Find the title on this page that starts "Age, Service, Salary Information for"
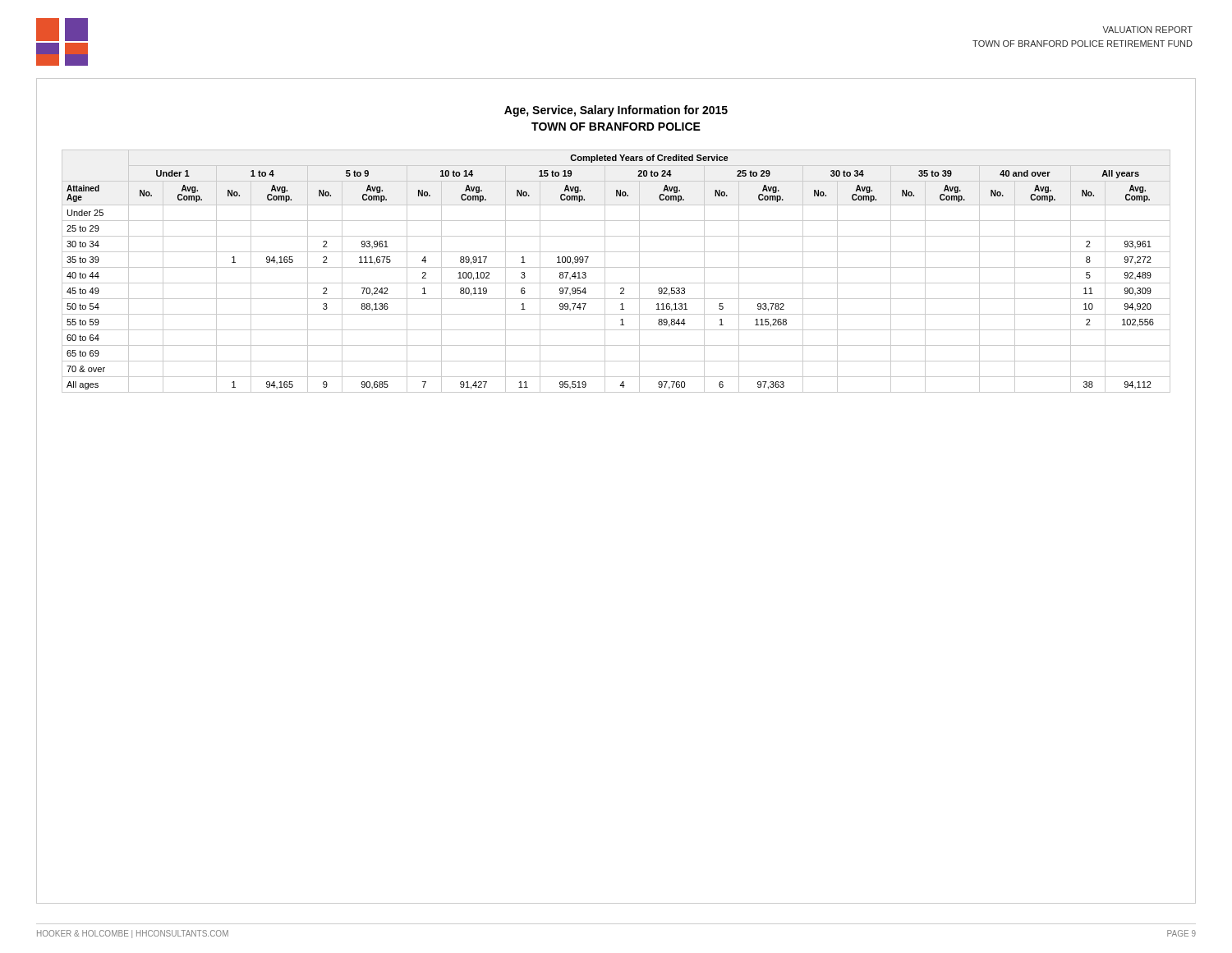Screen dimensions: 953x1232 [616, 110]
